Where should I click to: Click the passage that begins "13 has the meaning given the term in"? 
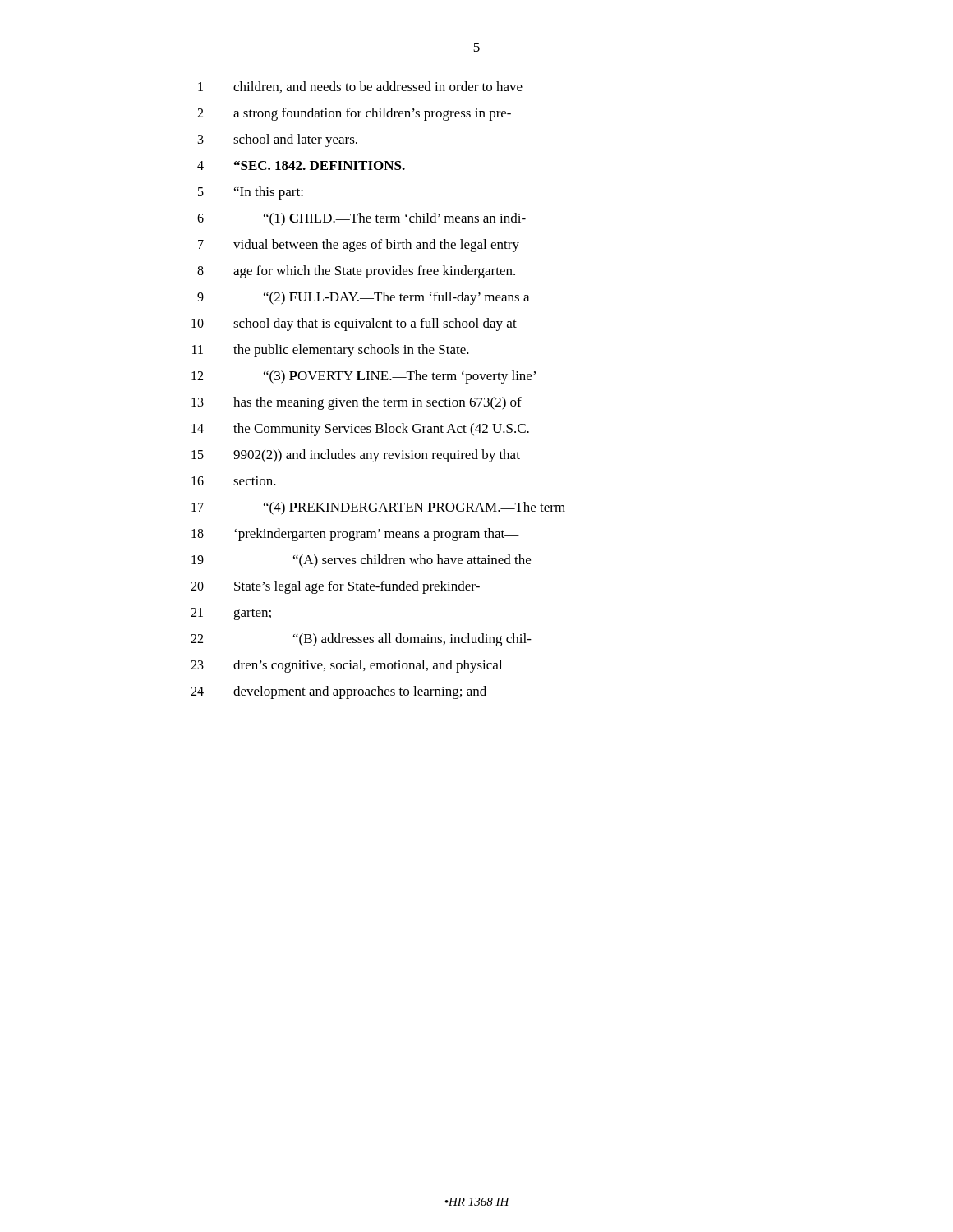click(501, 402)
